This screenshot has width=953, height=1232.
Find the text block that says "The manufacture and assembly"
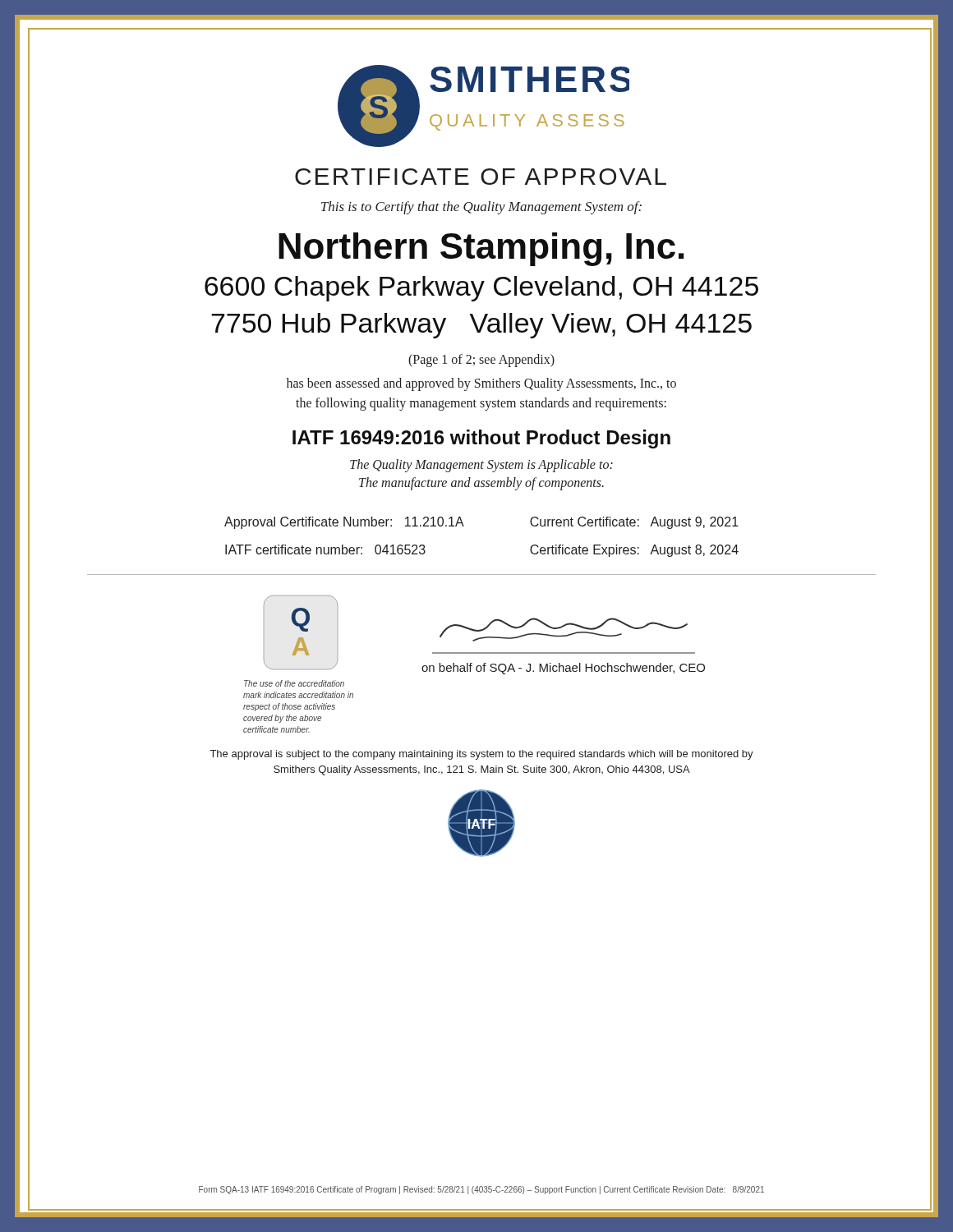click(x=481, y=482)
